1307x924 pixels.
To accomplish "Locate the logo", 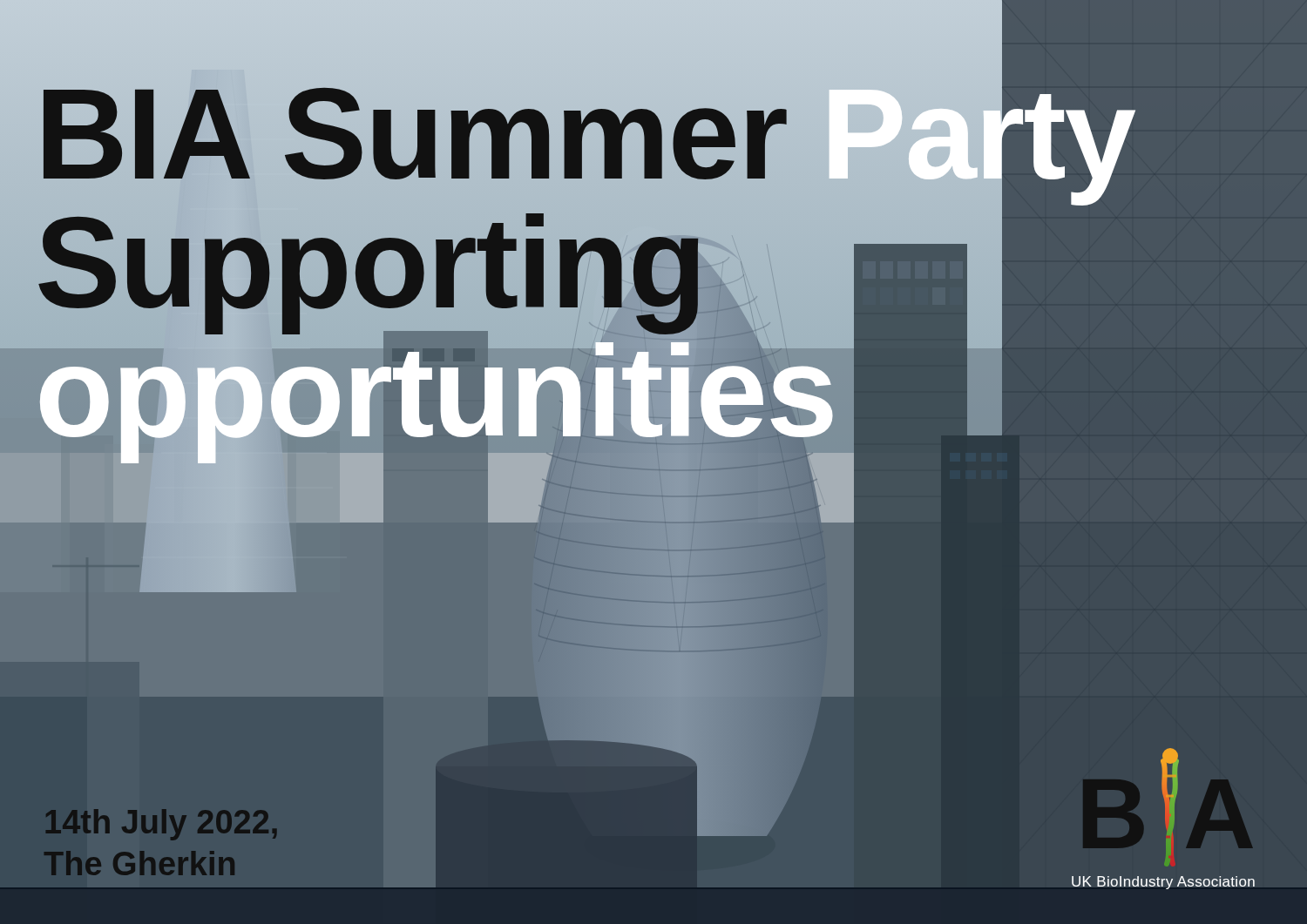I will point(1163,824).
